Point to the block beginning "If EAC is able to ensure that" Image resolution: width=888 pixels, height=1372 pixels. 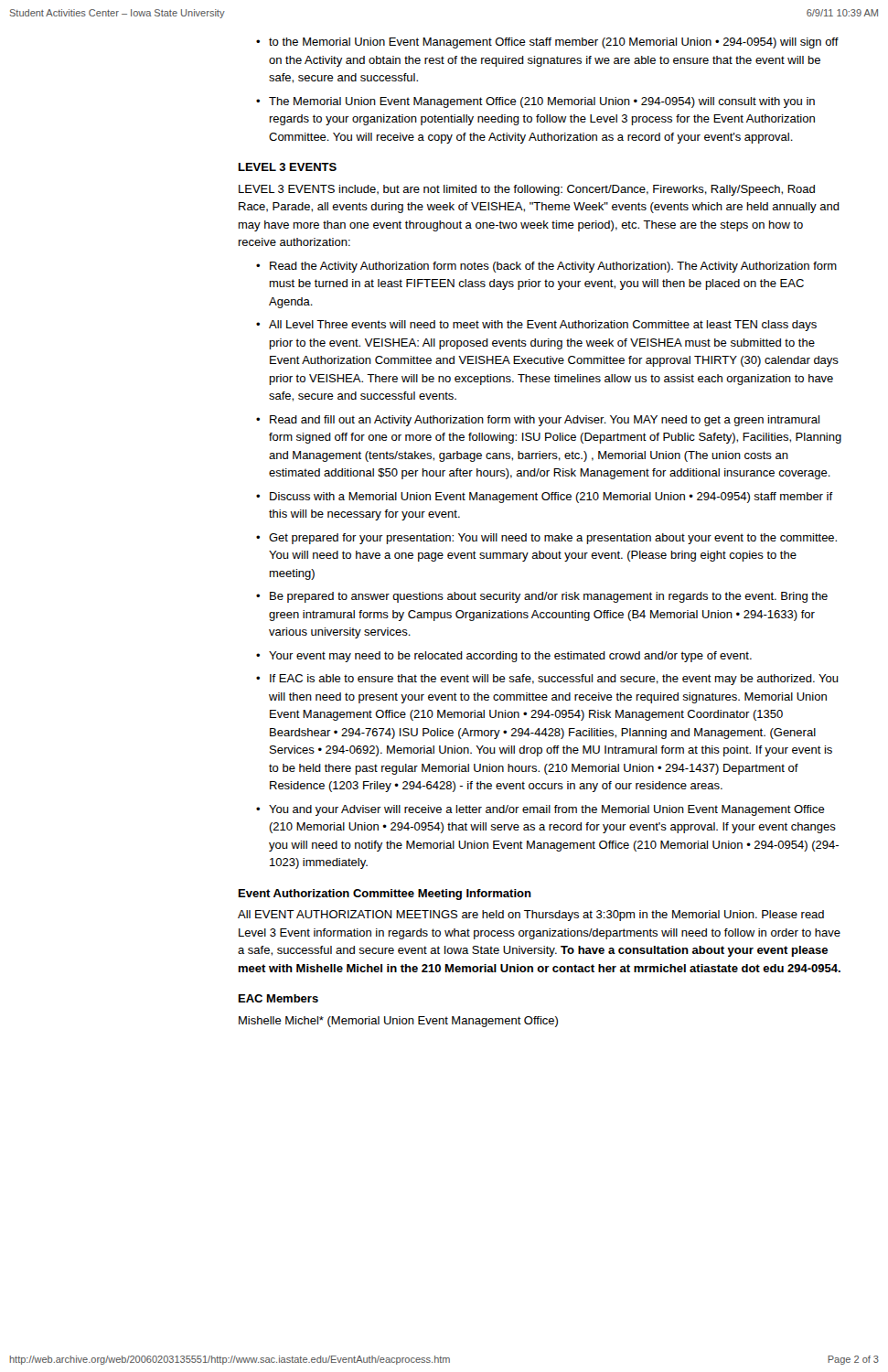click(540, 732)
